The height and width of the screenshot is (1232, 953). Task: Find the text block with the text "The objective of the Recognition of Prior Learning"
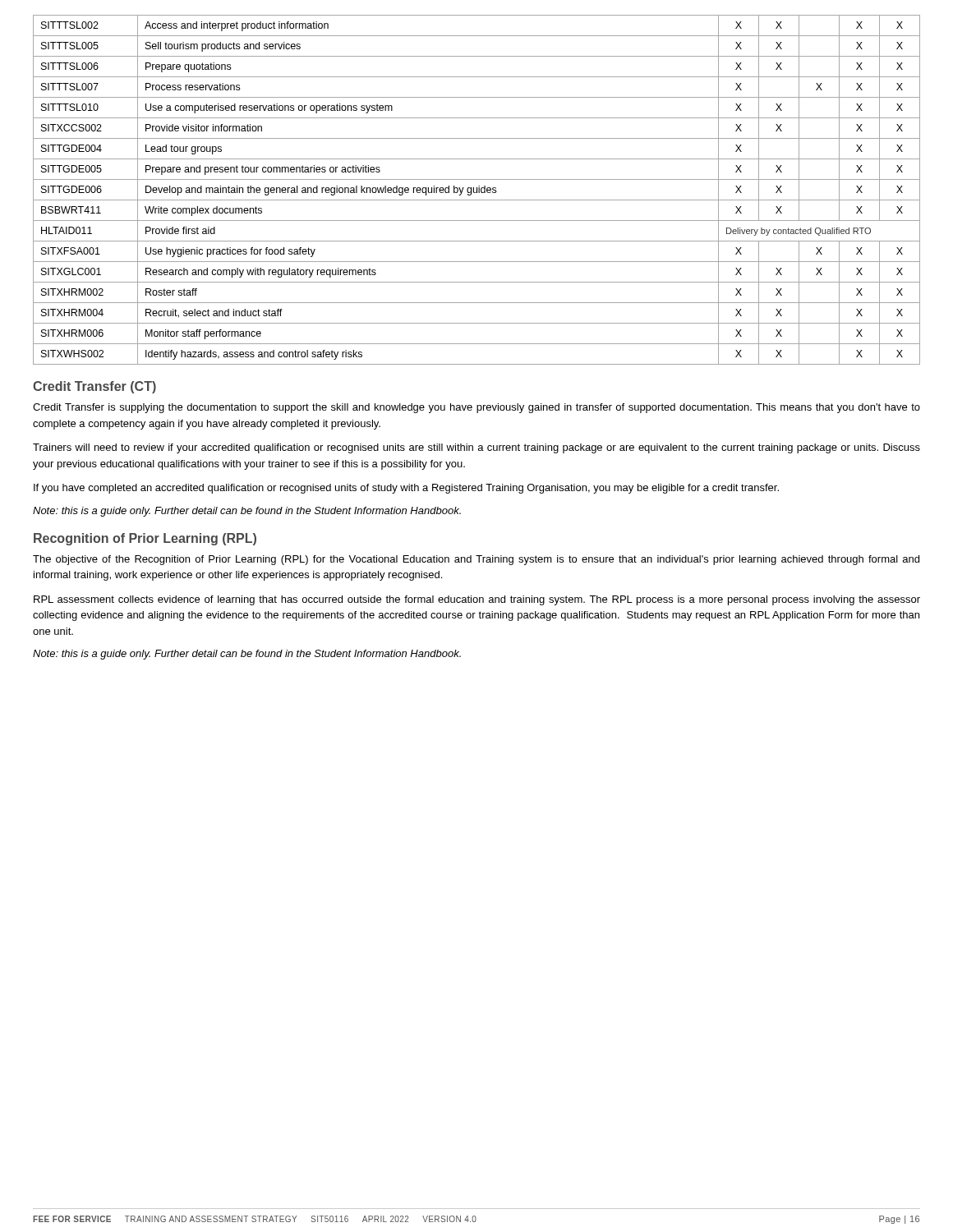click(x=476, y=566)
